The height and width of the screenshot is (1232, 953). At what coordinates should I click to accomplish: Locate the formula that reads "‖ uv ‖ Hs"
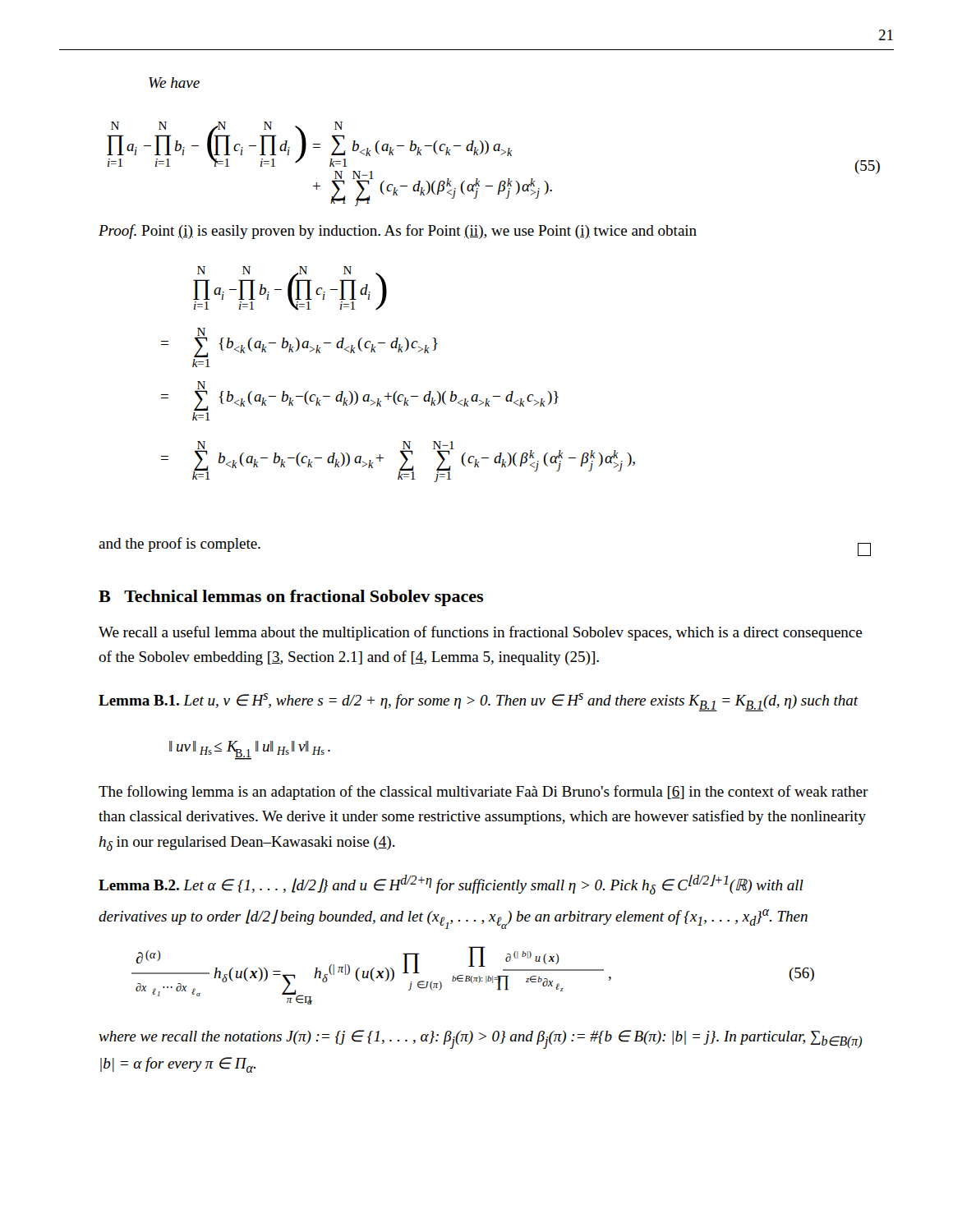point(329,748)
